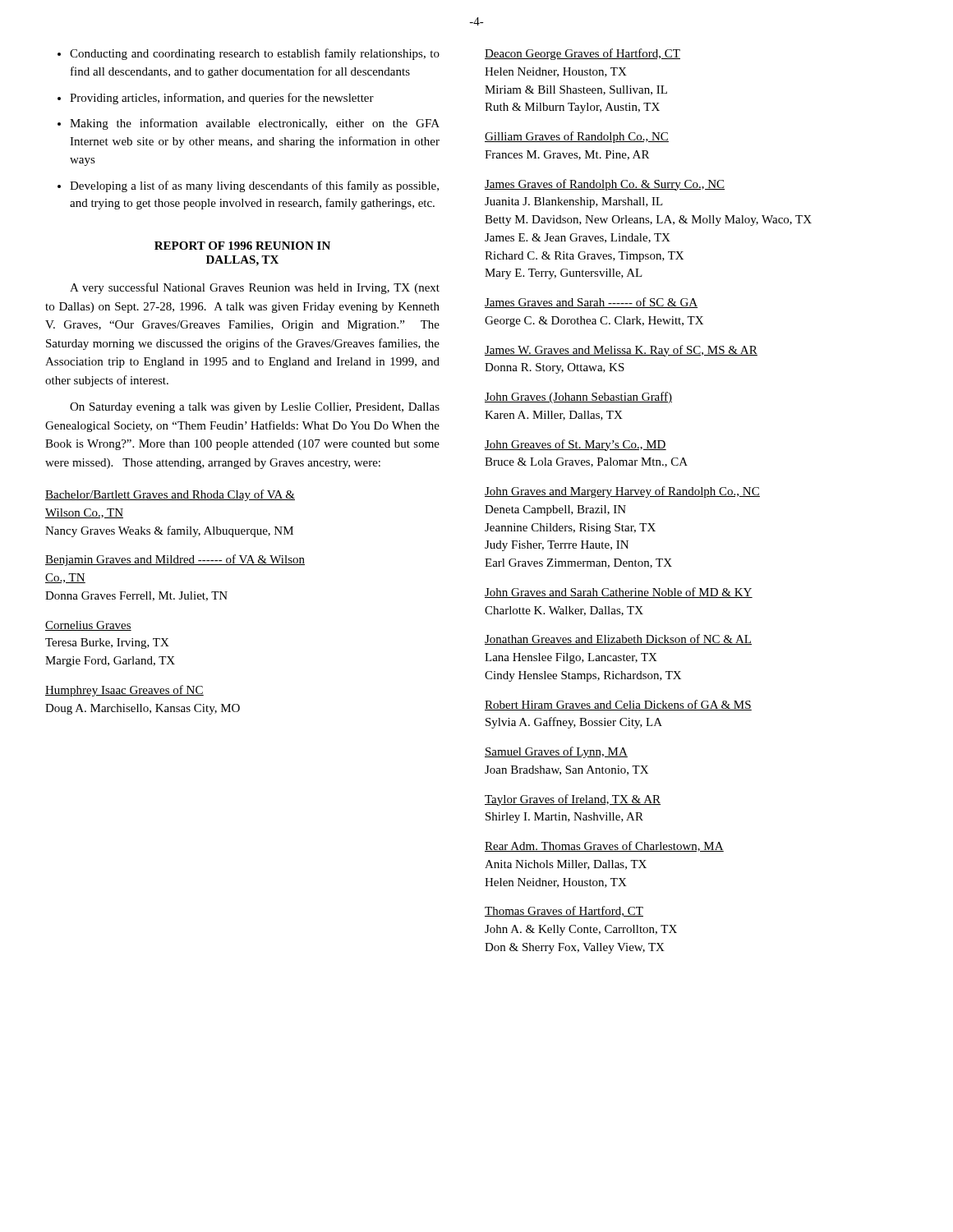953x1232 pixels.
Task: Locate the text block starting "Providing articles, information, and queries for the newsletter"
Action: (222, 97)
